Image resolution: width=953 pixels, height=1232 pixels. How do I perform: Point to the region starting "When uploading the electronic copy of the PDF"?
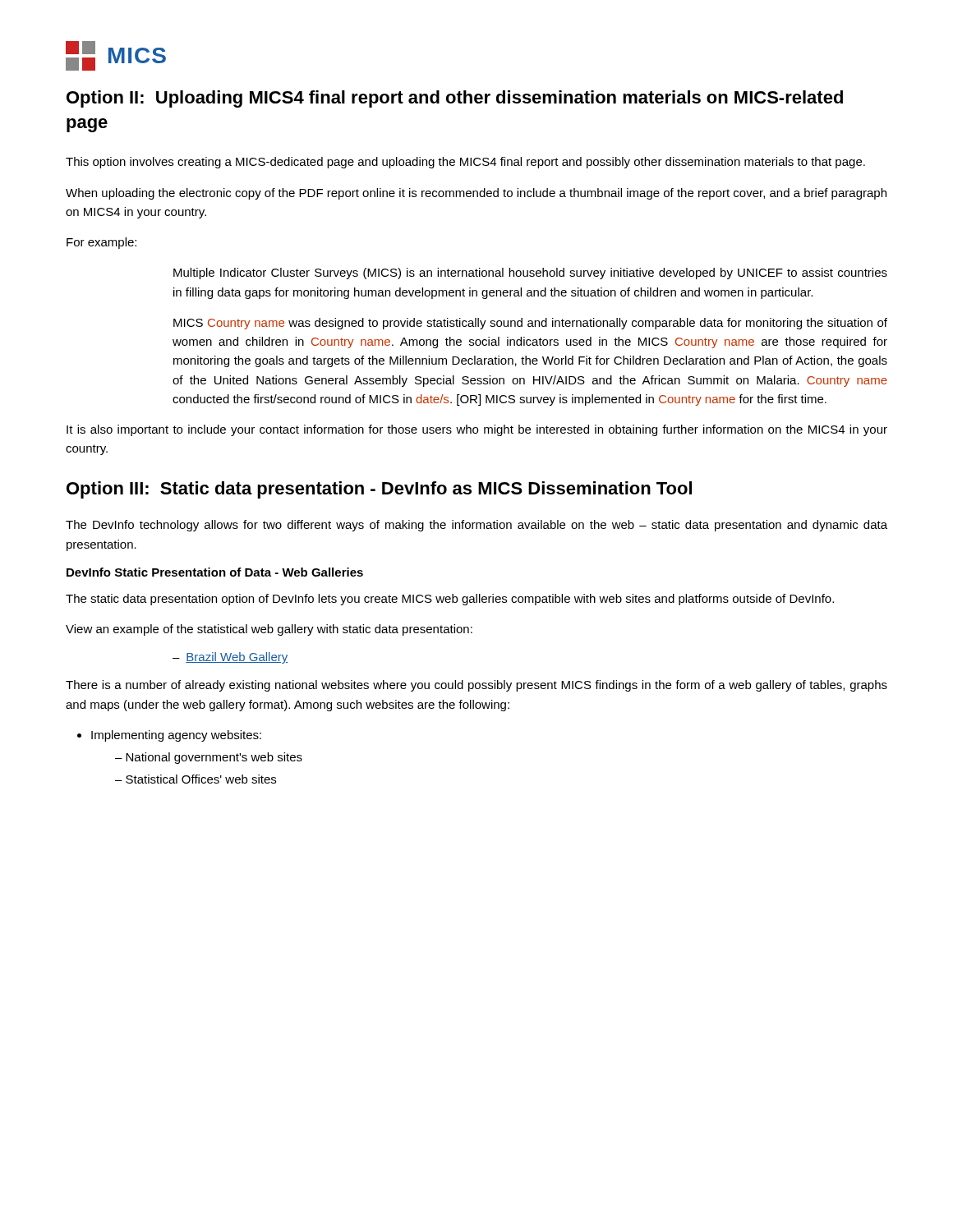[476, 202]
